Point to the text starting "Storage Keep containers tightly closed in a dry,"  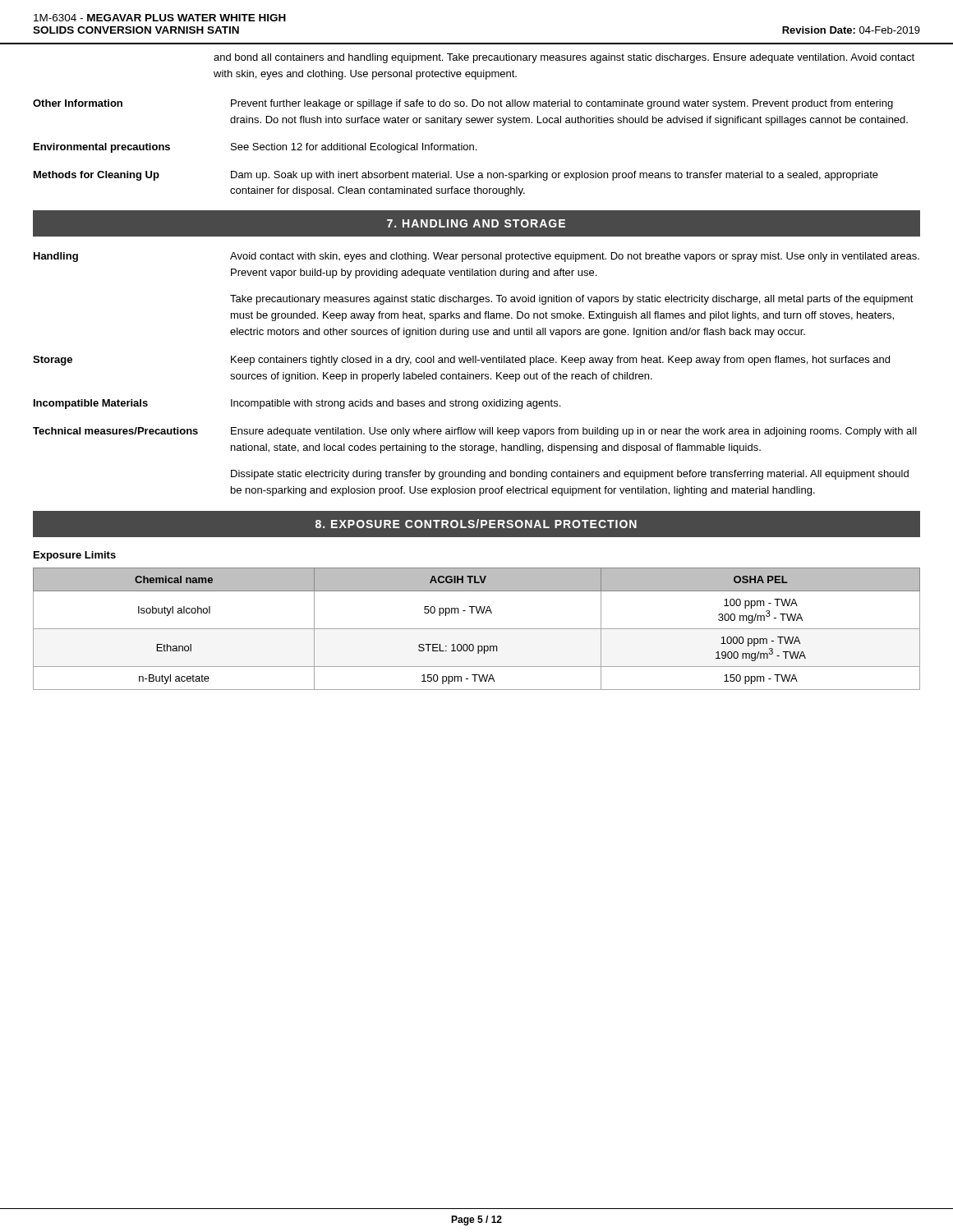click(476, 368)
